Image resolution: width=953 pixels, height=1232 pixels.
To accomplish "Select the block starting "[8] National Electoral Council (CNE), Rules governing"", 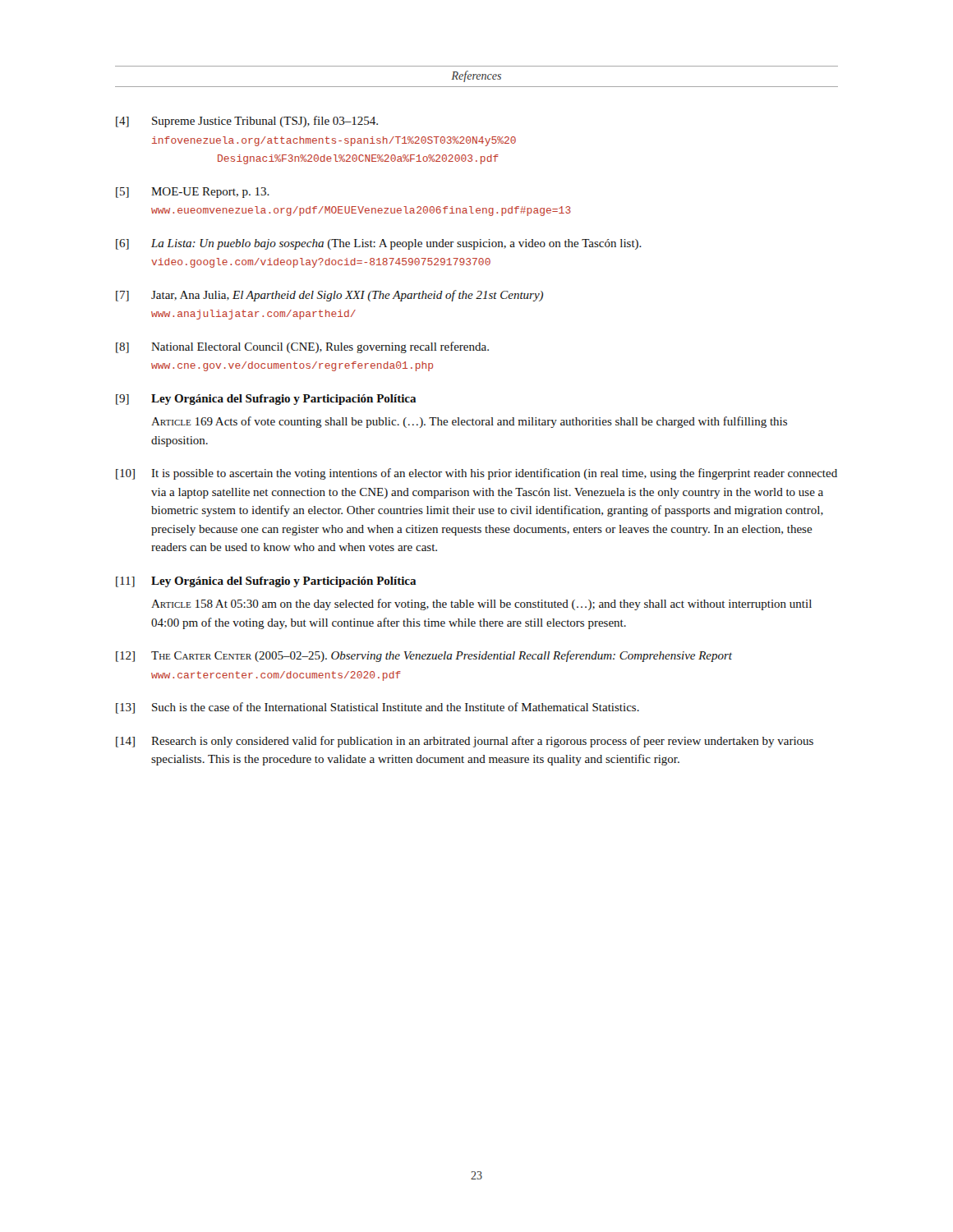I will coord(476,356).
